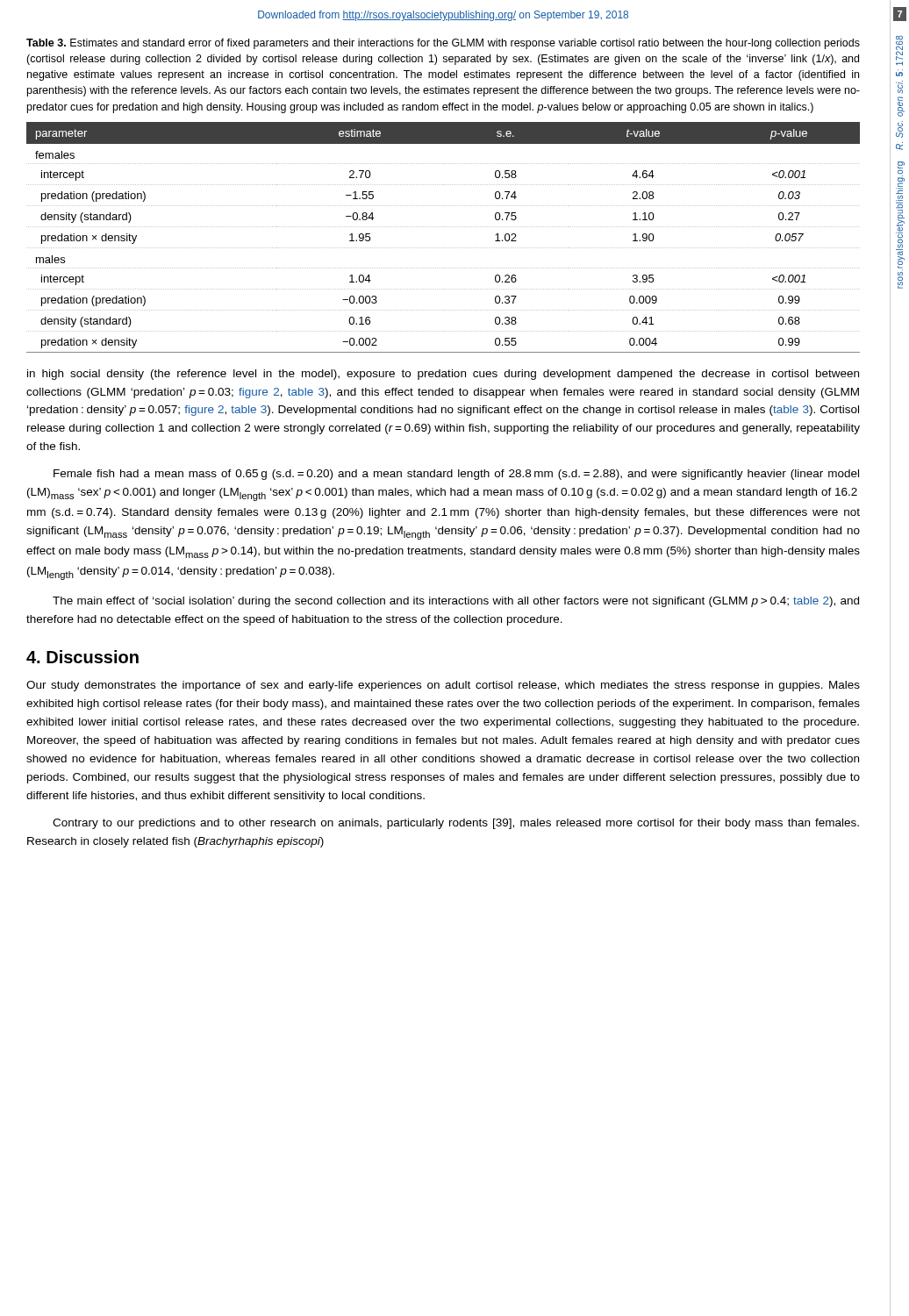Find the block on this page that starts "Female fish had a mean"

pyautogui.click(x=443, y=524)
